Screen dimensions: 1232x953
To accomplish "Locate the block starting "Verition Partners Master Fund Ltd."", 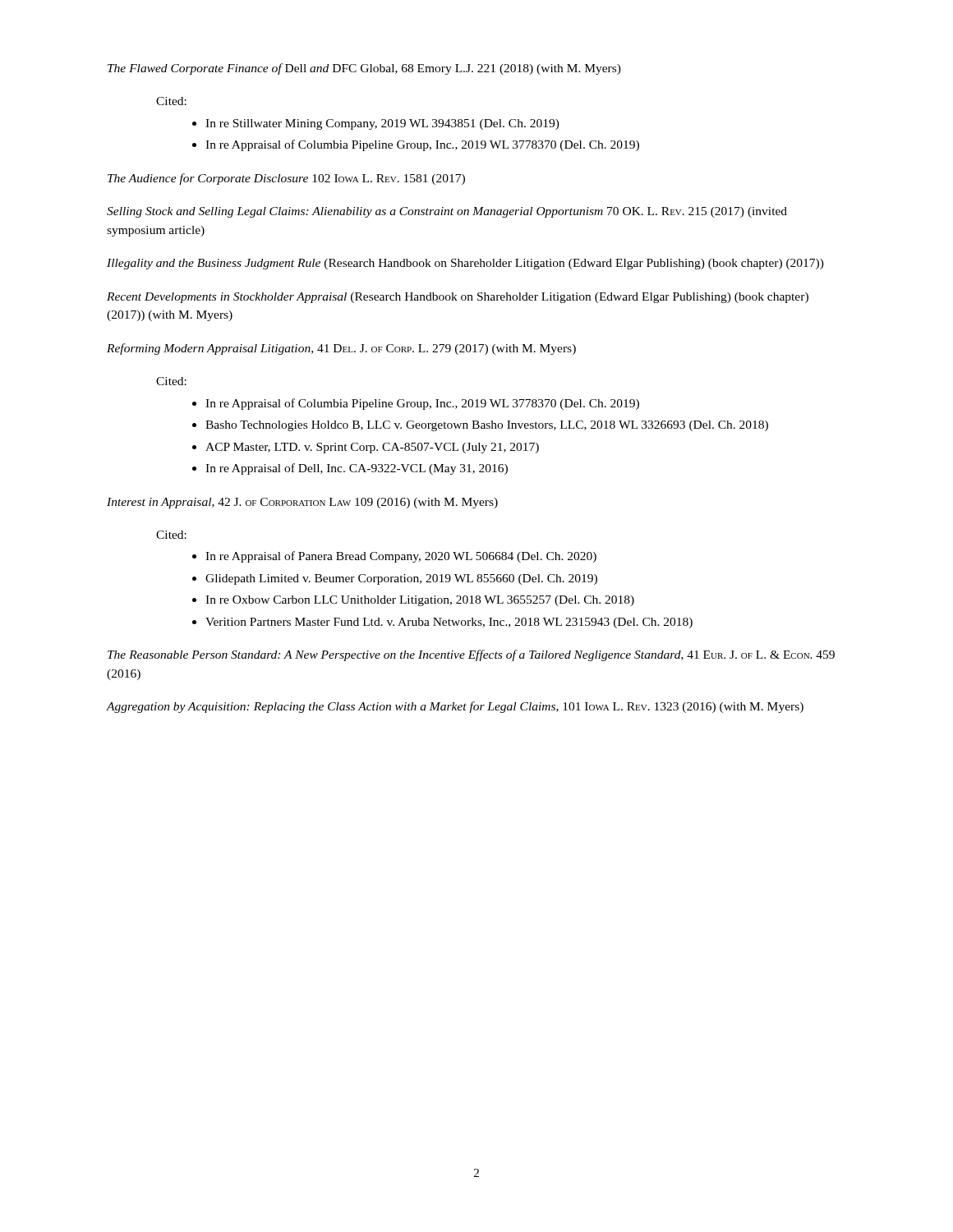I will (x=449, y=621).
